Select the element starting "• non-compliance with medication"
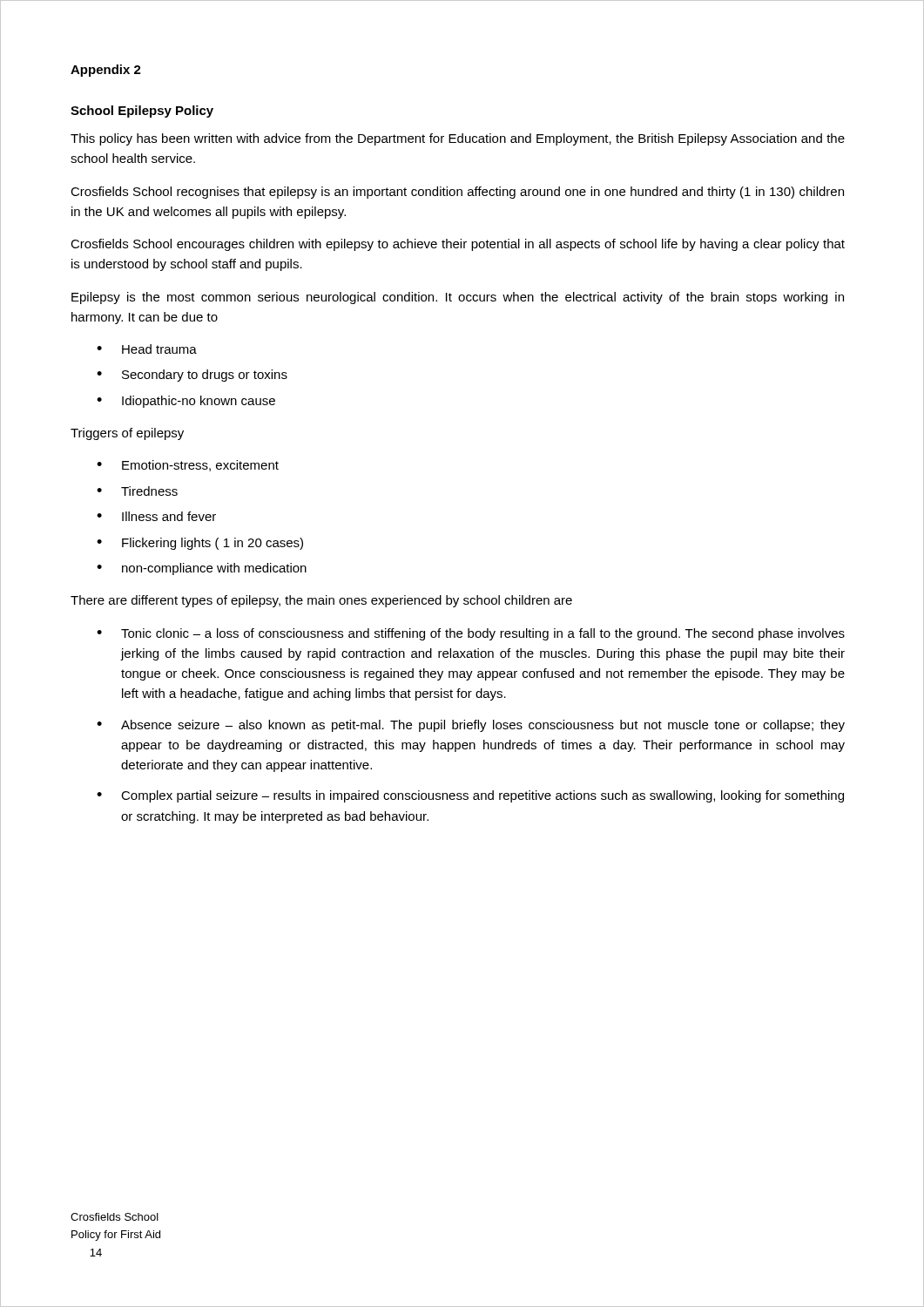 coord(202,569)
